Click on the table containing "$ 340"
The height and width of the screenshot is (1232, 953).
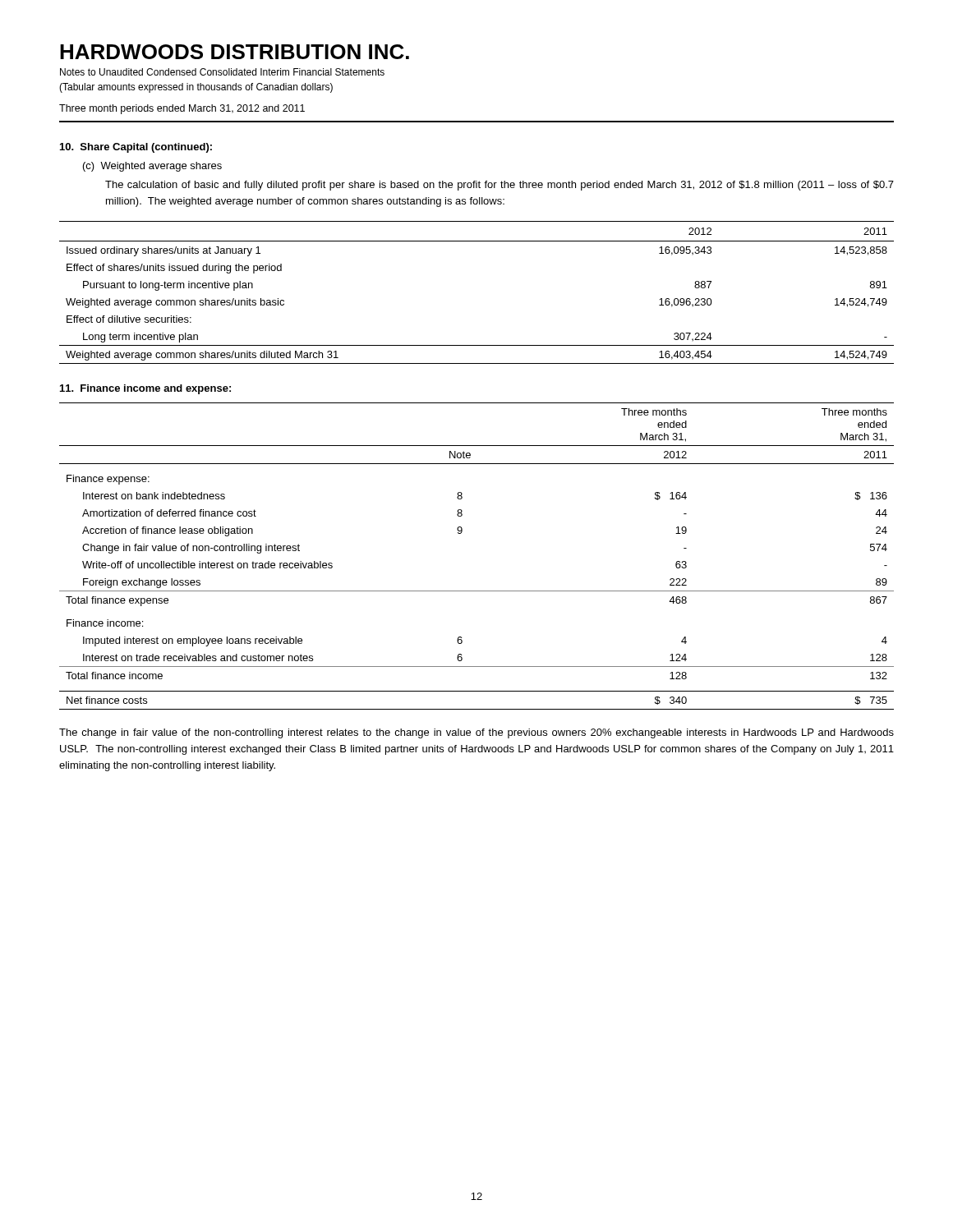[476, 556]
